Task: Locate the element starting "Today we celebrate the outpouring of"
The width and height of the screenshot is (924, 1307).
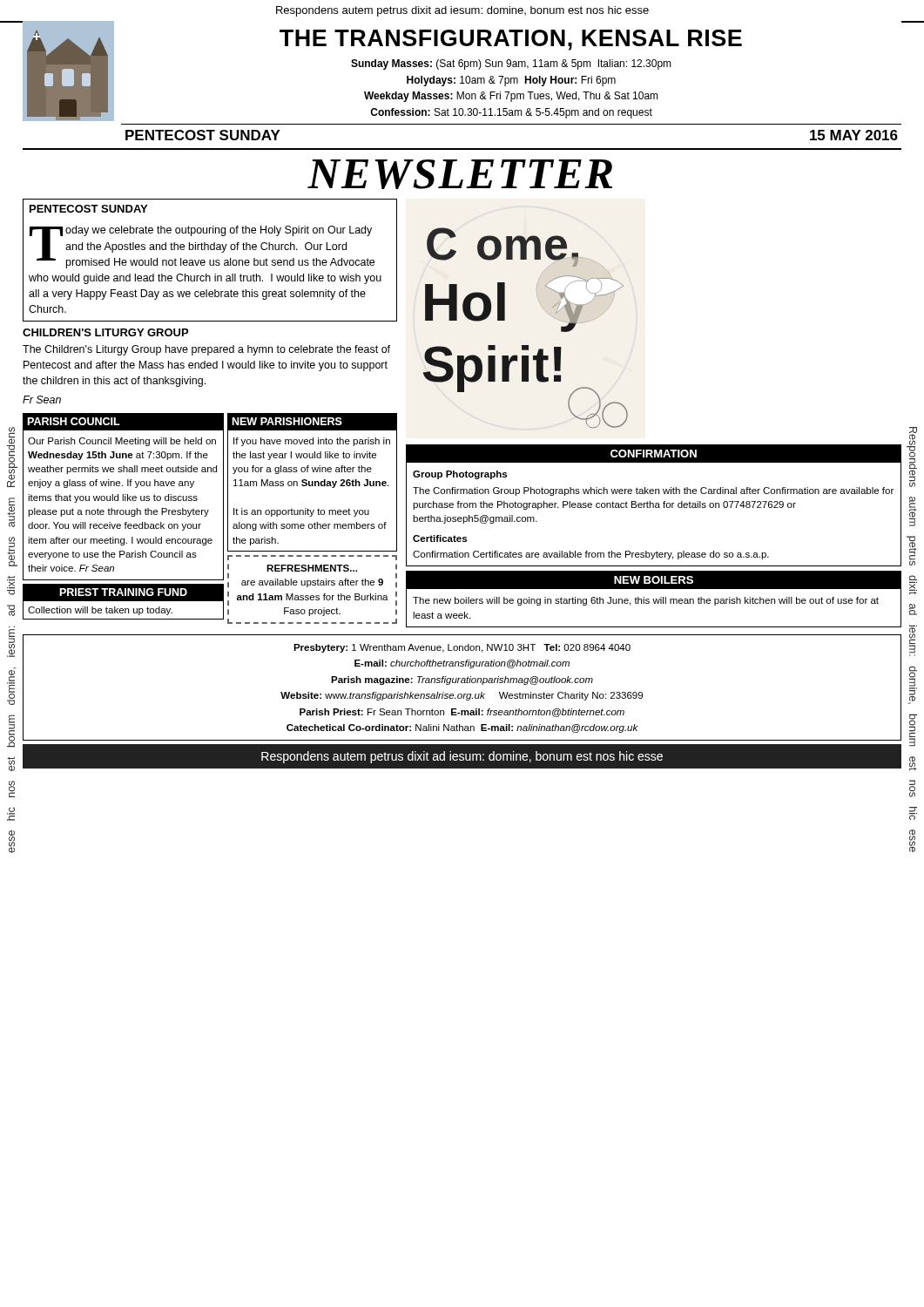Action: (x=205, y=267)
